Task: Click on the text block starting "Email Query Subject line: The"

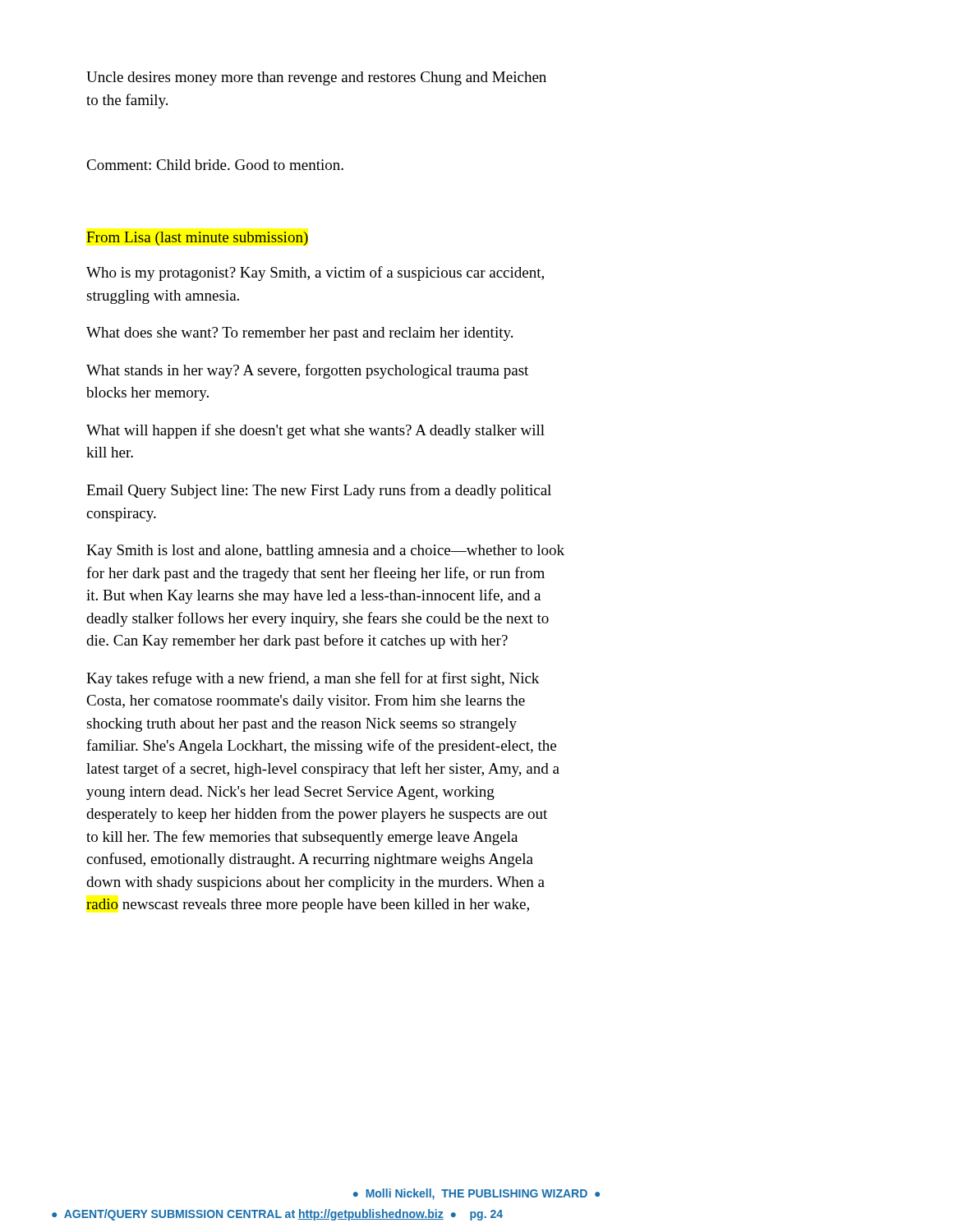Action: [319, 501]
